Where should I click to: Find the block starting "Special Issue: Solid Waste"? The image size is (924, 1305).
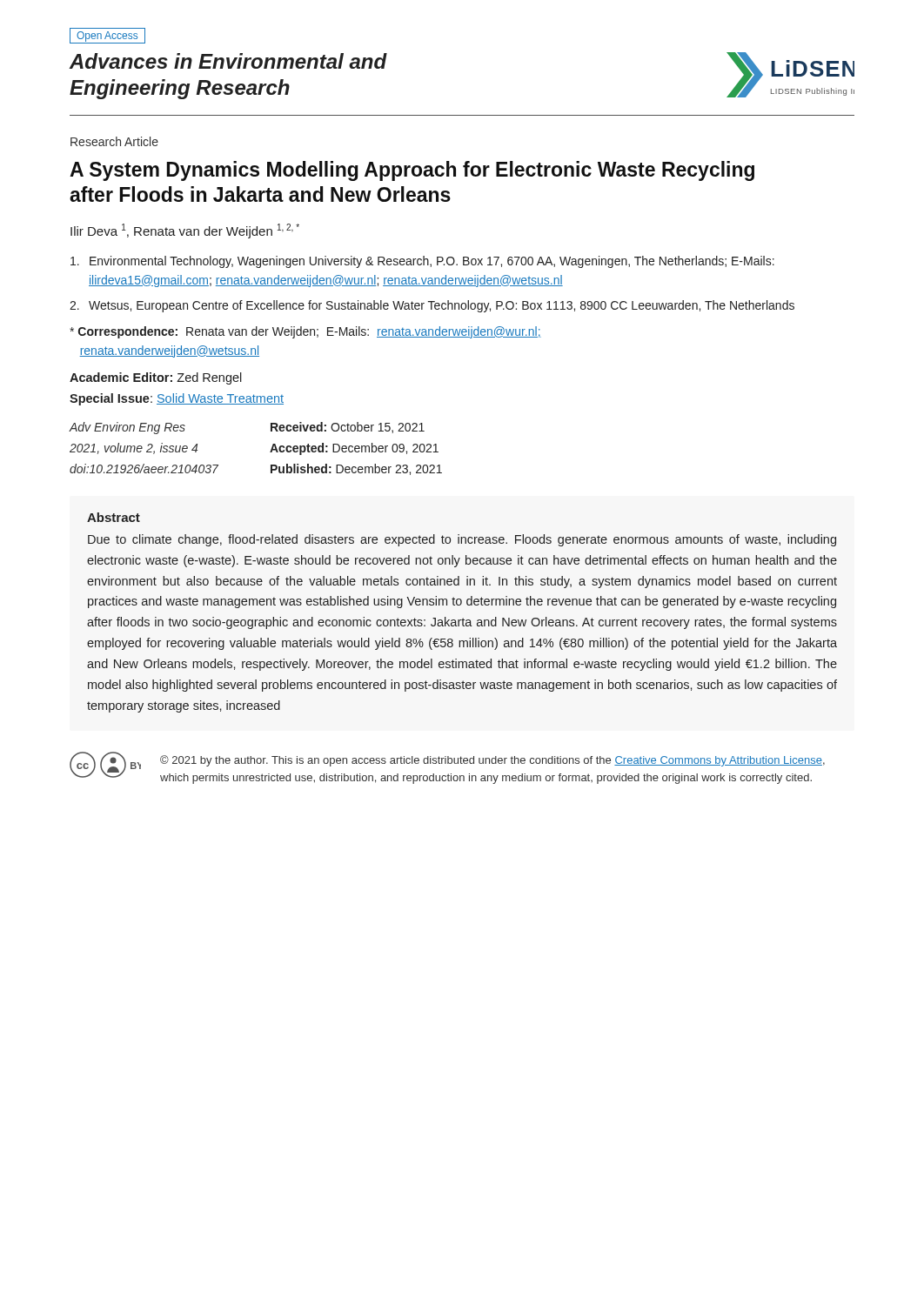[x=177, y=399]
